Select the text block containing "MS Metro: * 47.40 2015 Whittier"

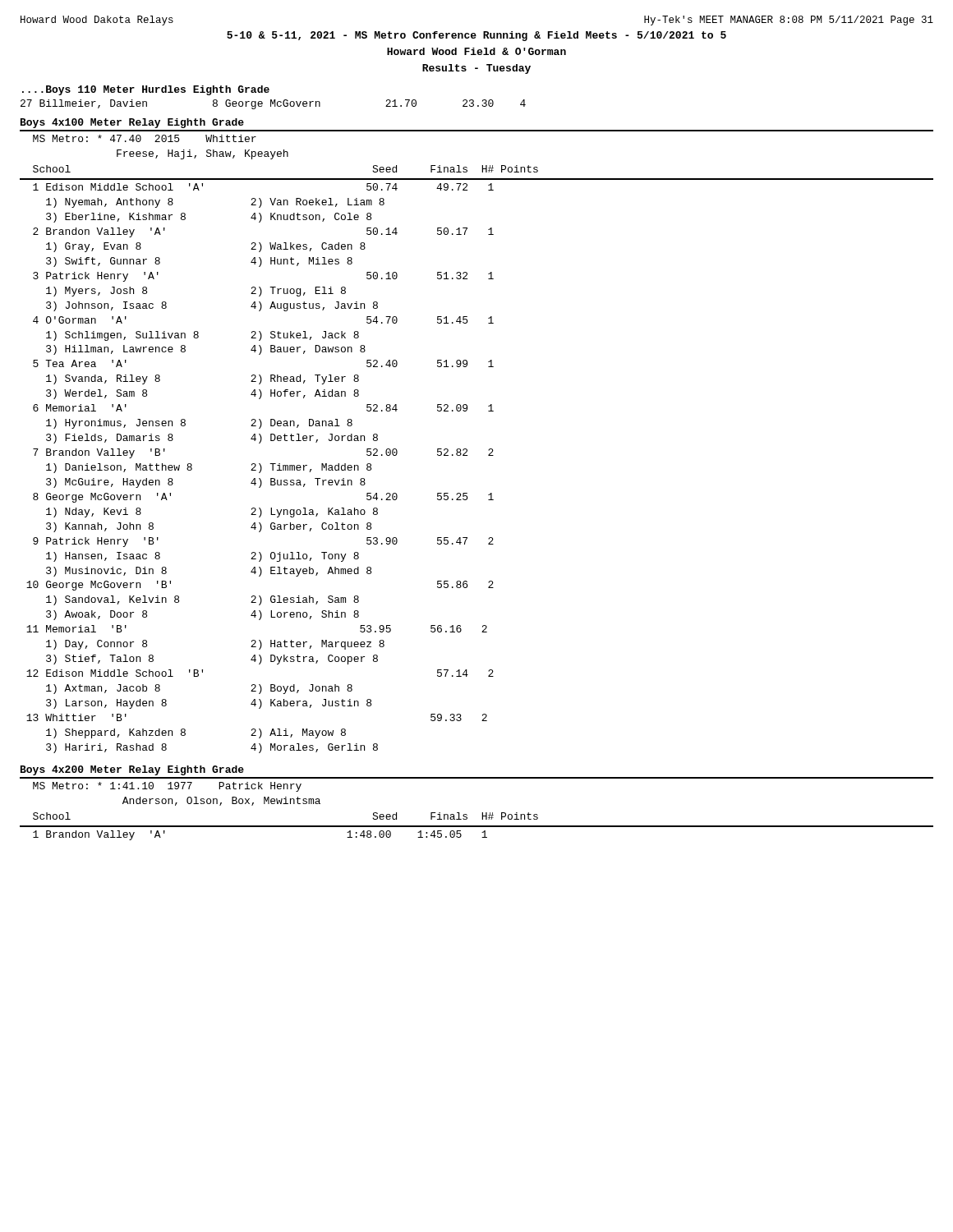pyautogui.click(x=61, y=139)
